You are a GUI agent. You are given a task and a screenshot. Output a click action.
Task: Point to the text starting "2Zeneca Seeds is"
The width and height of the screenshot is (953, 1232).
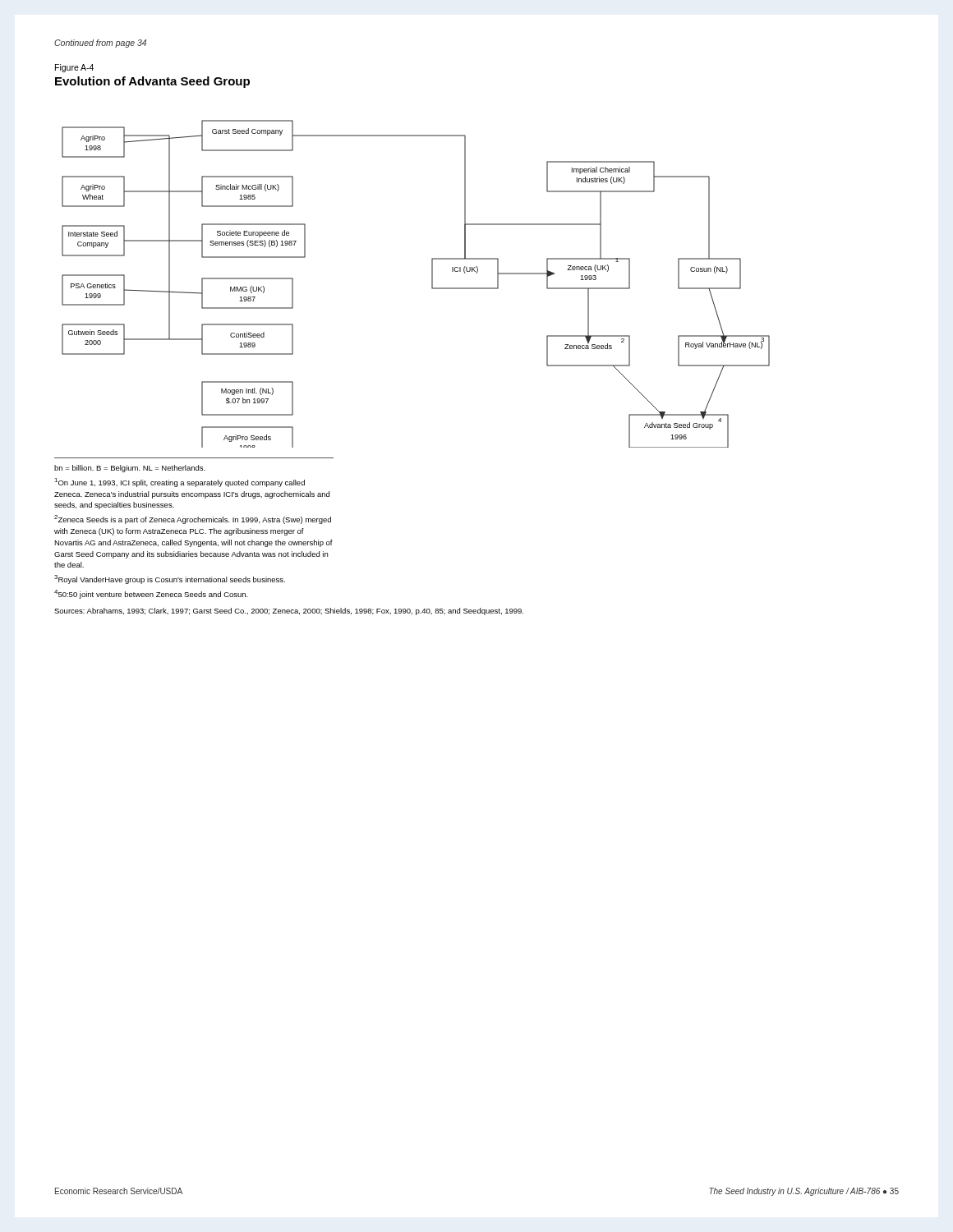[193, 542]
